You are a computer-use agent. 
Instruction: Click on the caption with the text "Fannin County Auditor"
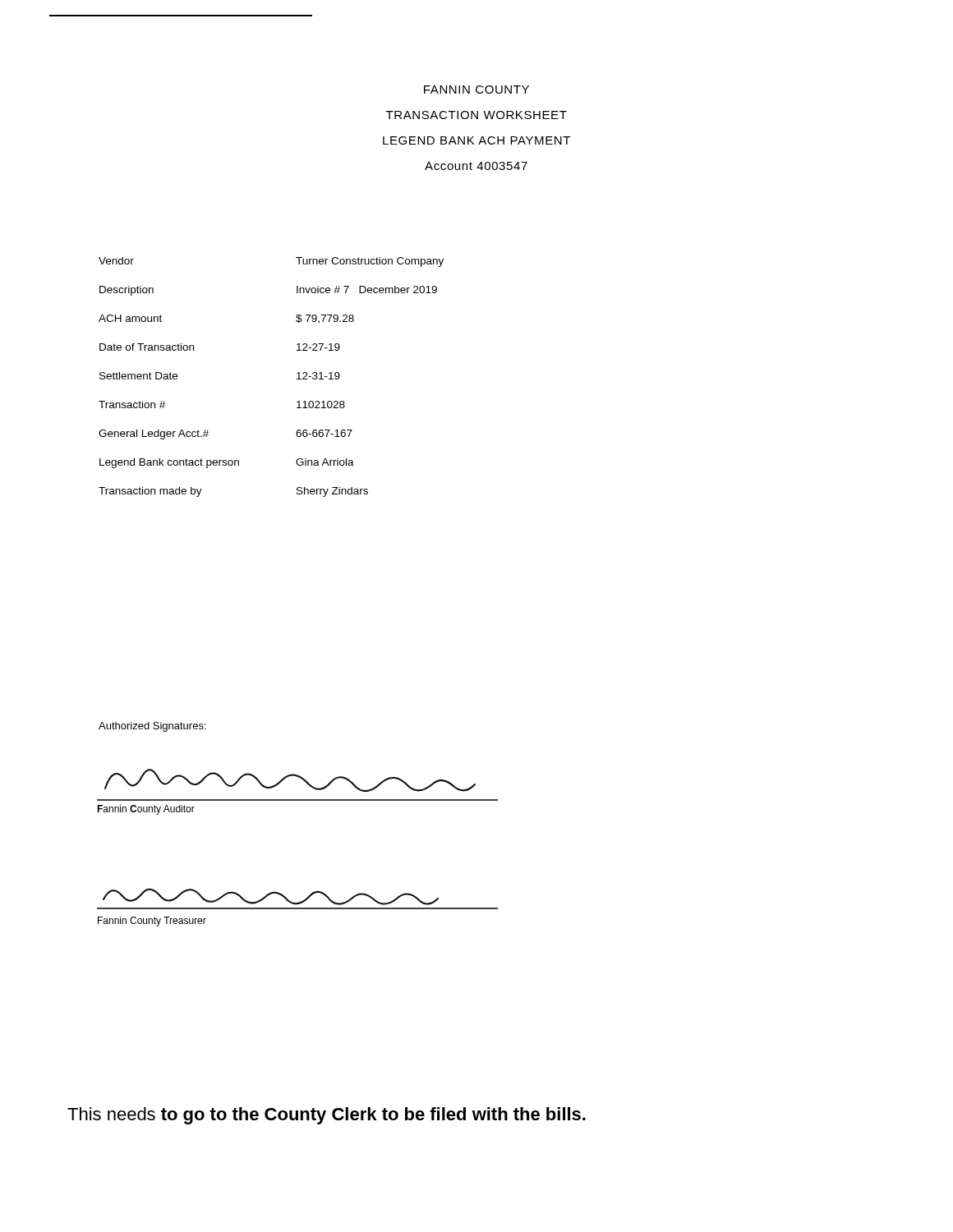pyautogui.click(x=146, y=809)
